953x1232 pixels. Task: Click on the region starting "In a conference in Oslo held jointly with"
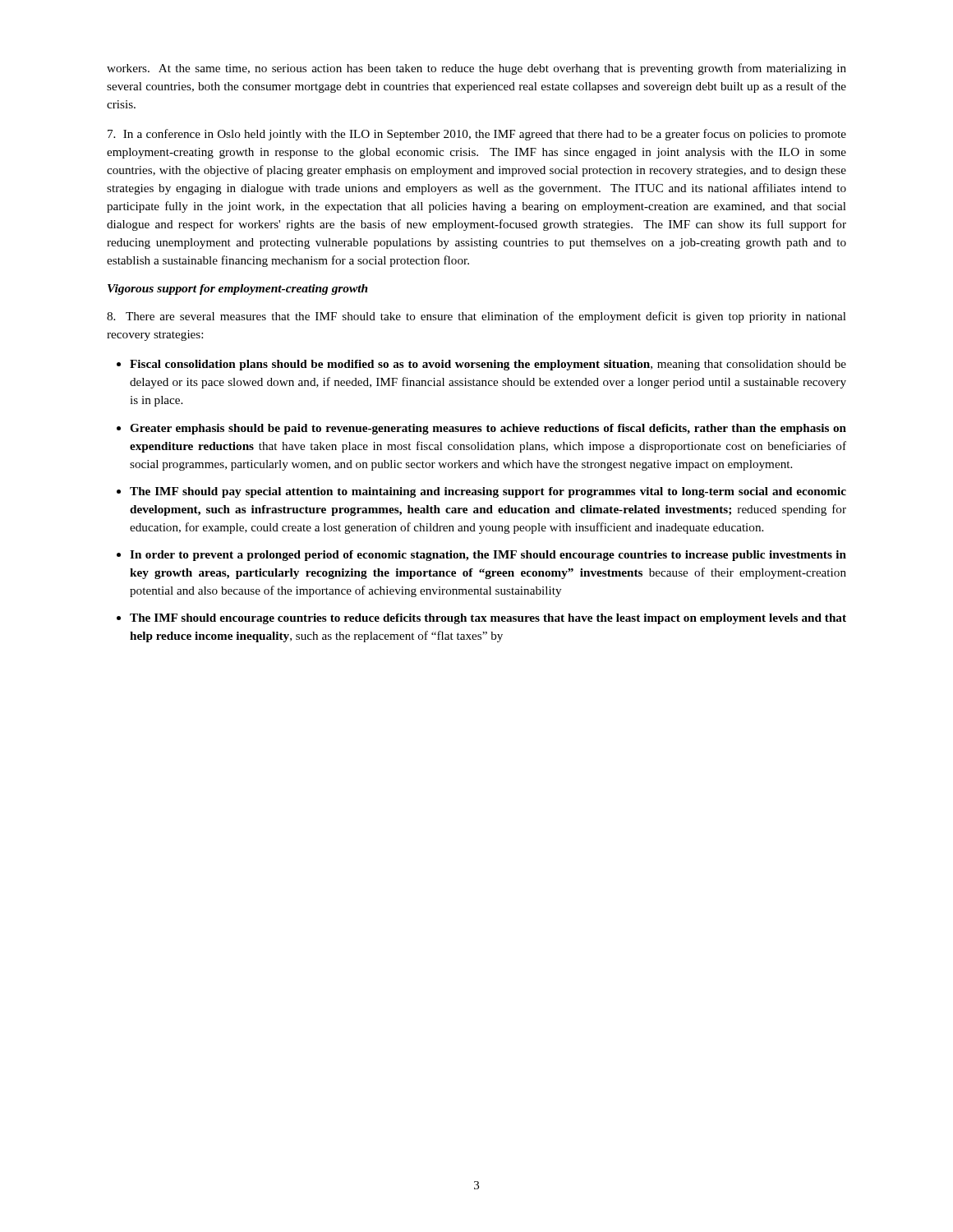(x=476, y=197)
